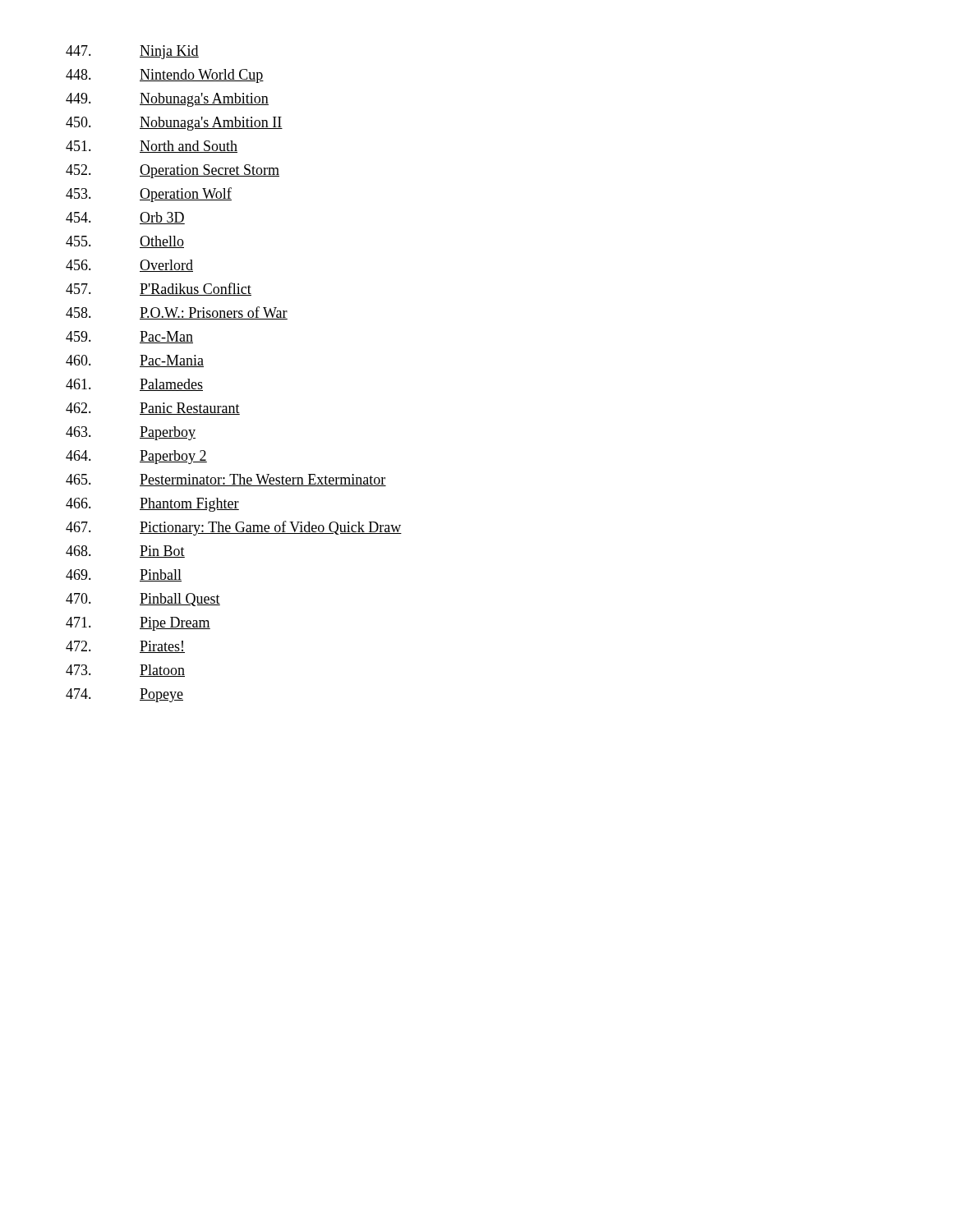Click on the list item with the text "466. Phantom Fighter"

click(152, 504)
